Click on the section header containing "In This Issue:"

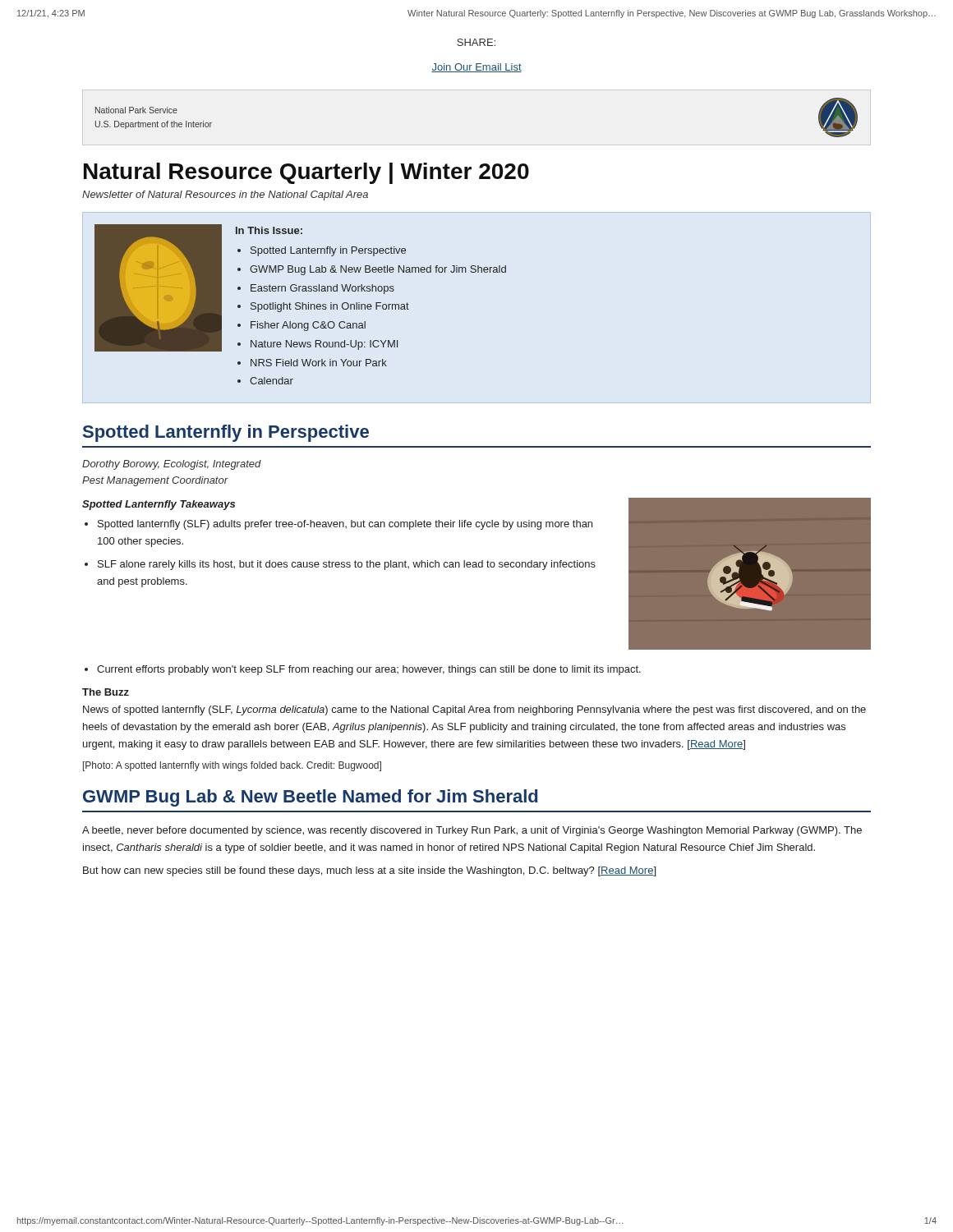(x=269, y=230)
